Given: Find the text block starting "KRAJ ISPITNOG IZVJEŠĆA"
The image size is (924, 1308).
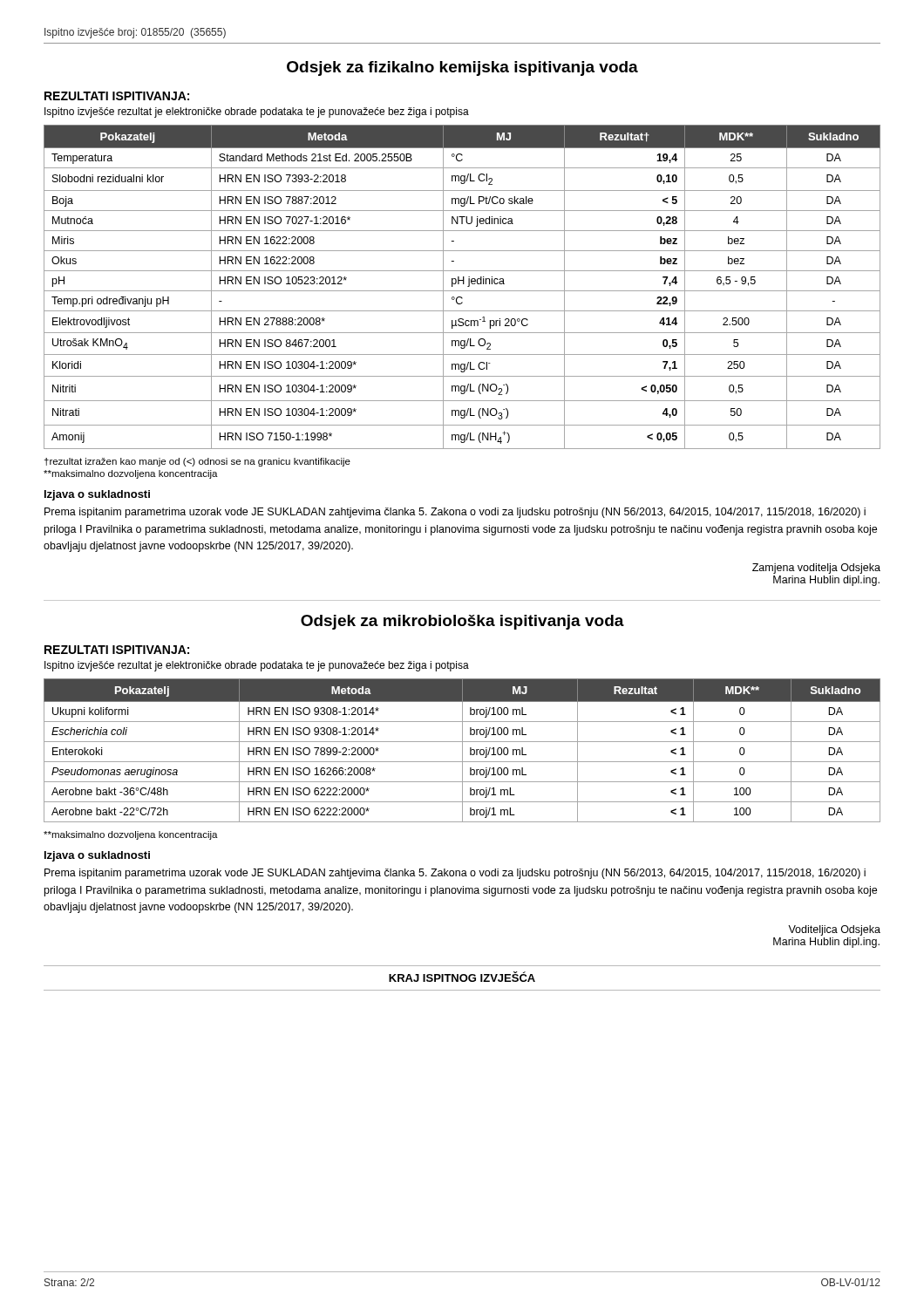Looking at the screenshot, I should click(462, 978).
